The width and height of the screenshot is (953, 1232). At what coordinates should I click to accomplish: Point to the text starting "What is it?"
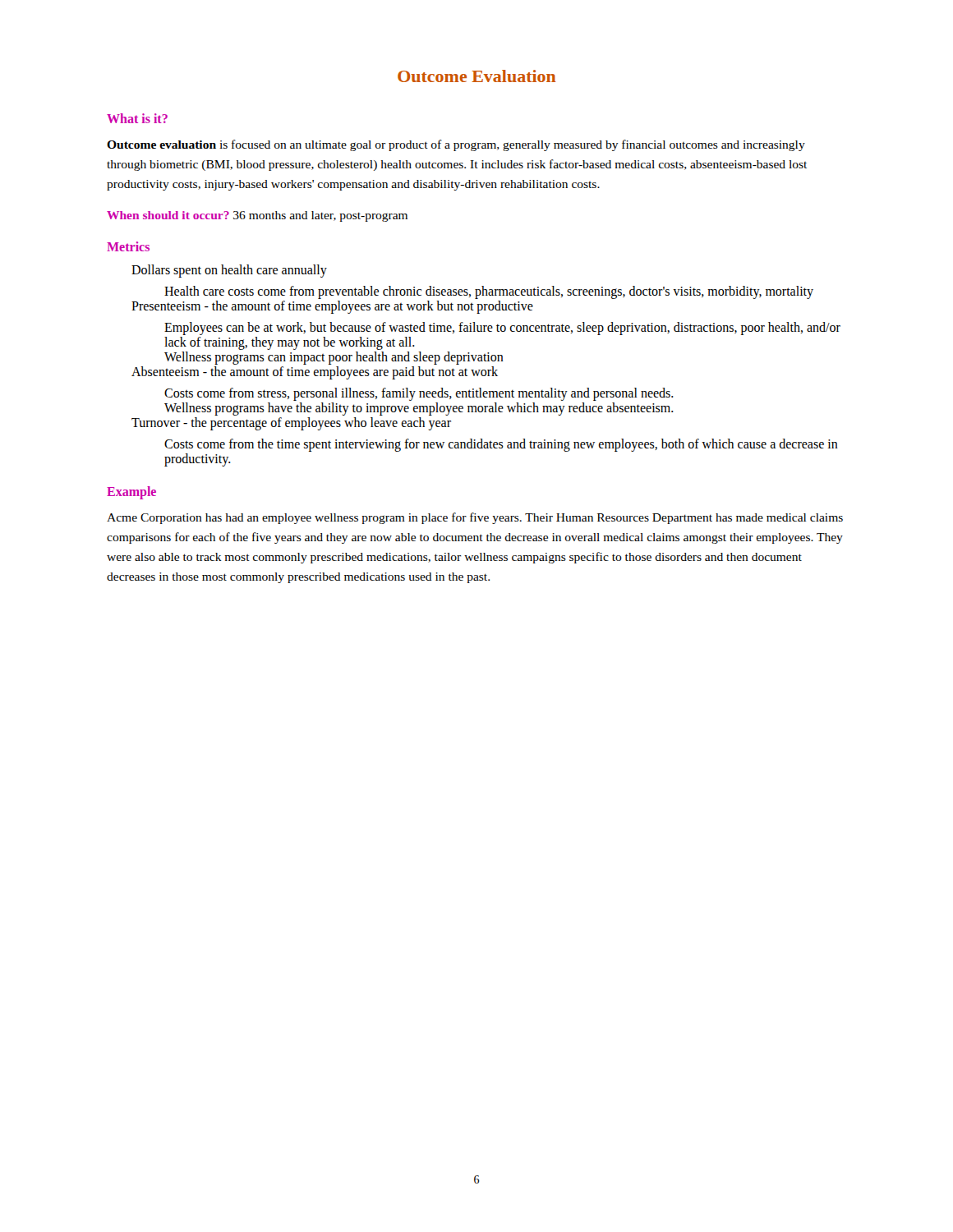click(x=137, y=119)
